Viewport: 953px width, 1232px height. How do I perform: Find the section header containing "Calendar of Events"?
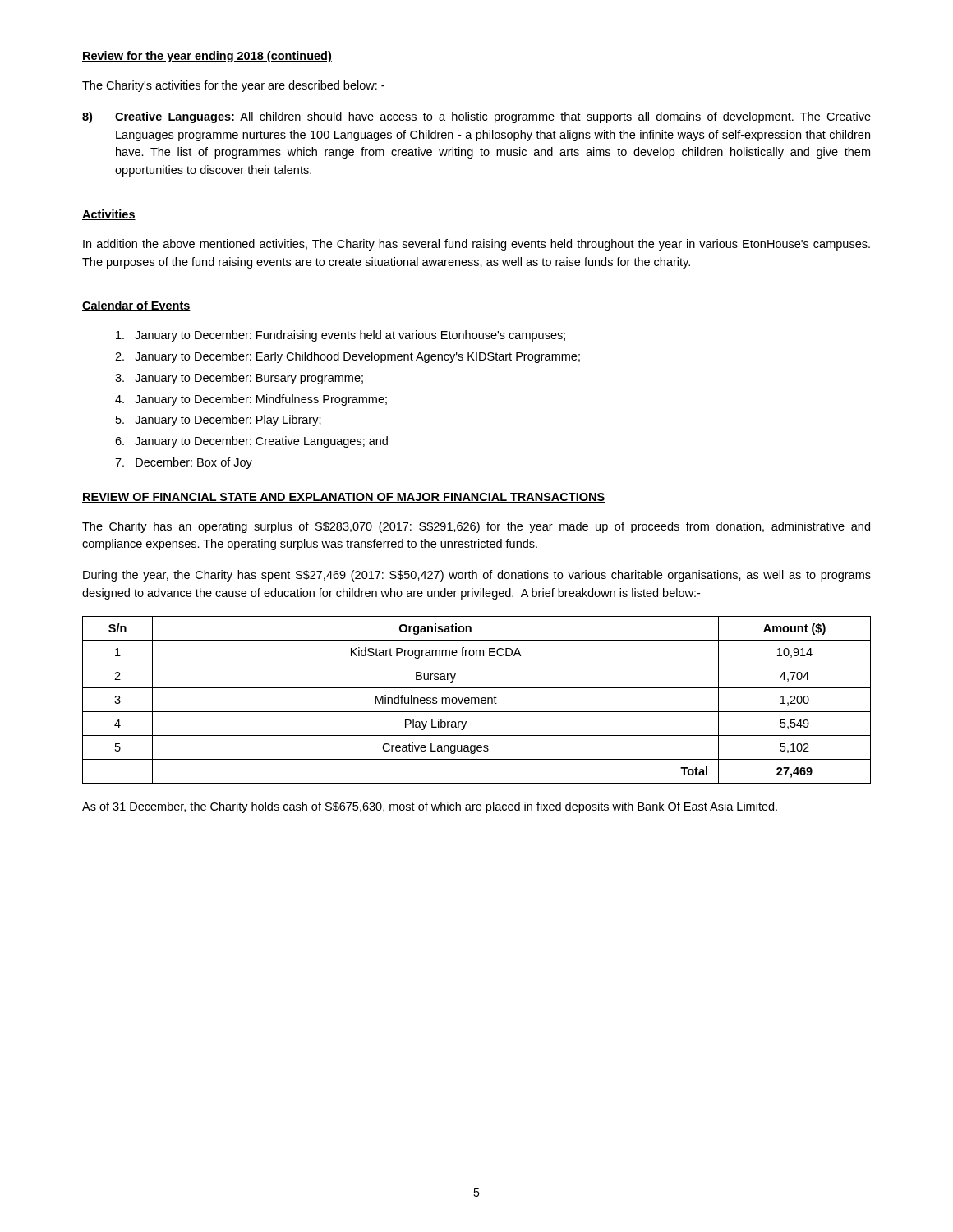point(136,306)
